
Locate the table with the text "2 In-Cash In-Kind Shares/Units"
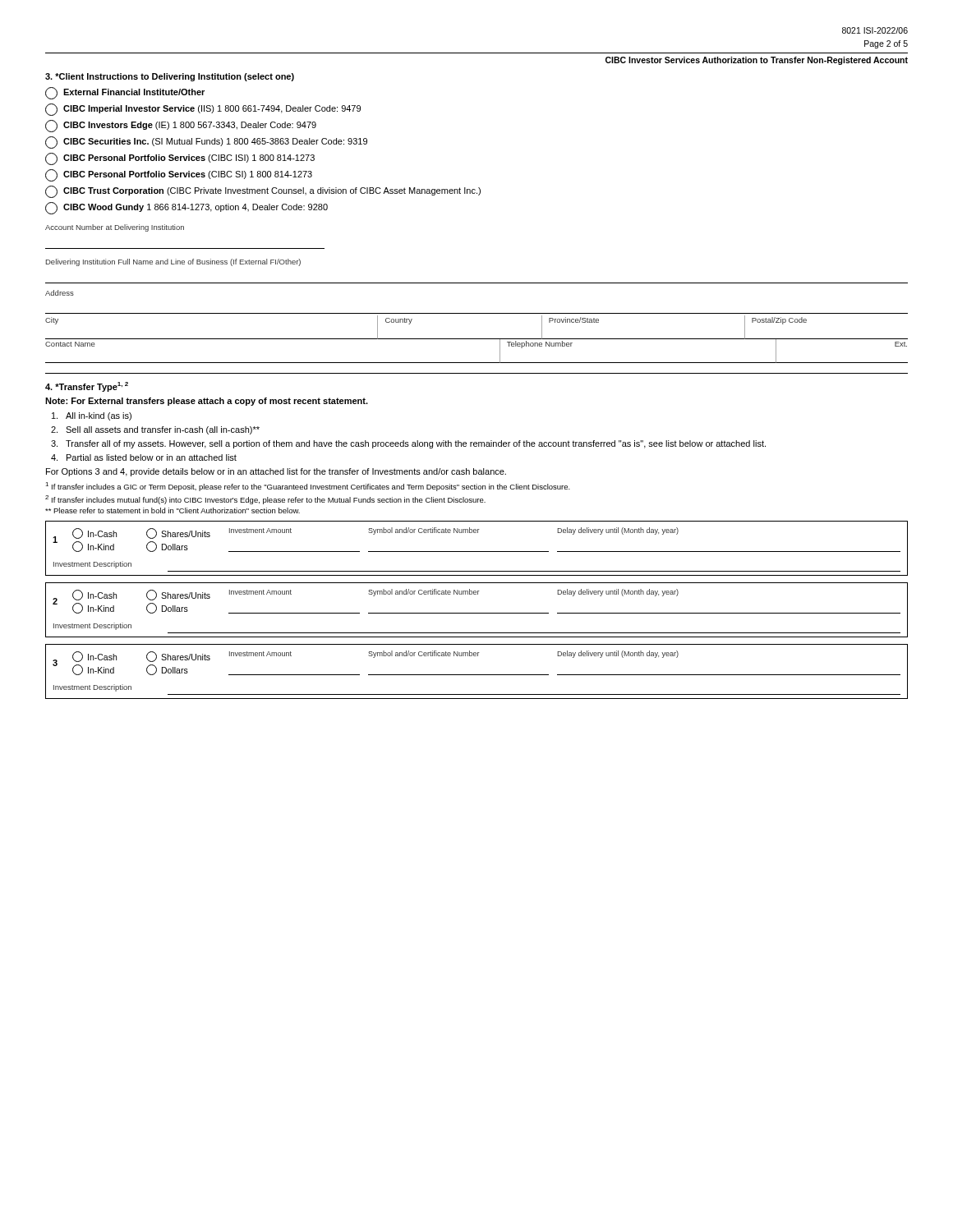pos(476,610)
